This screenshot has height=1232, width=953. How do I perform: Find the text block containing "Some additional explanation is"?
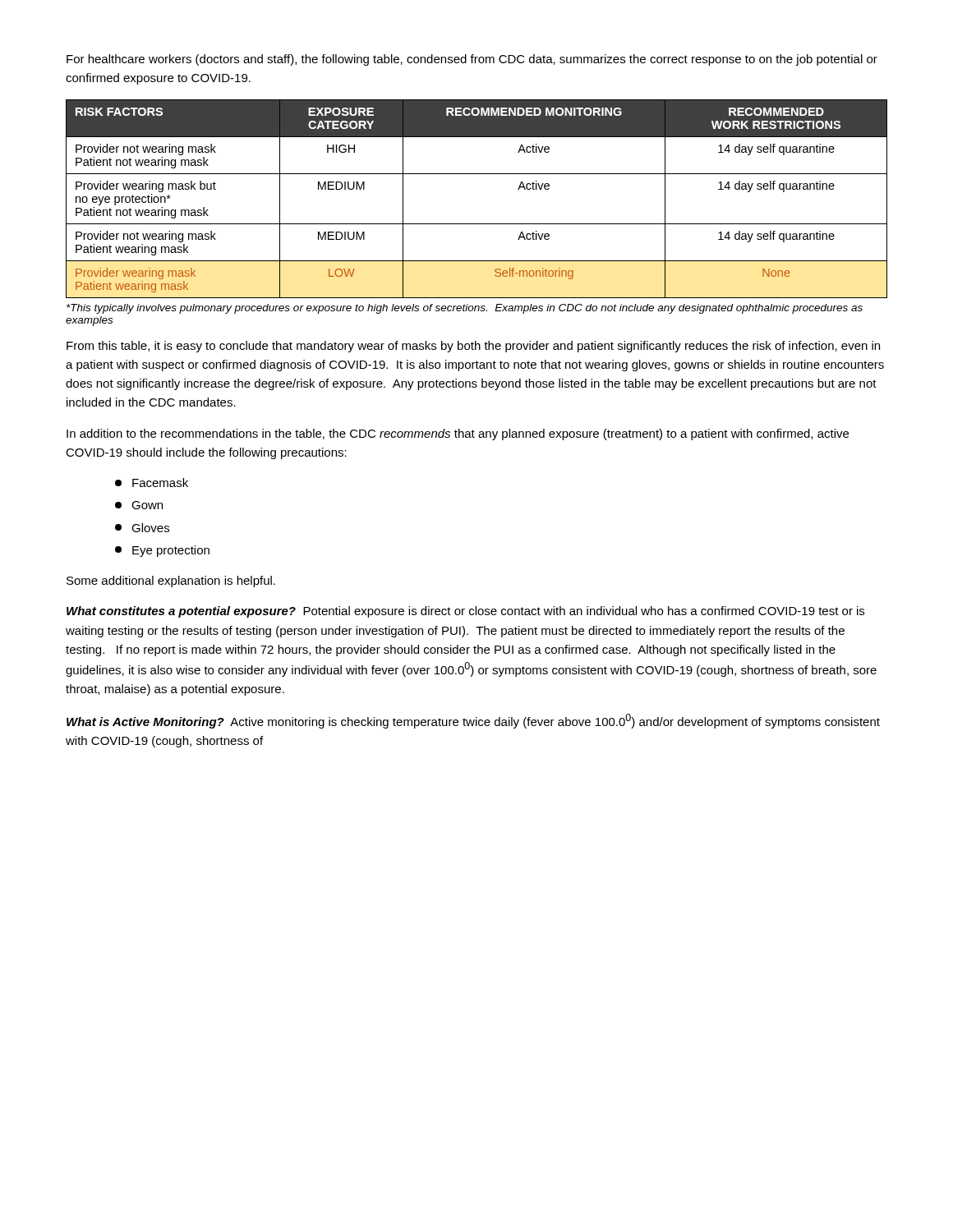pos(171,580)
